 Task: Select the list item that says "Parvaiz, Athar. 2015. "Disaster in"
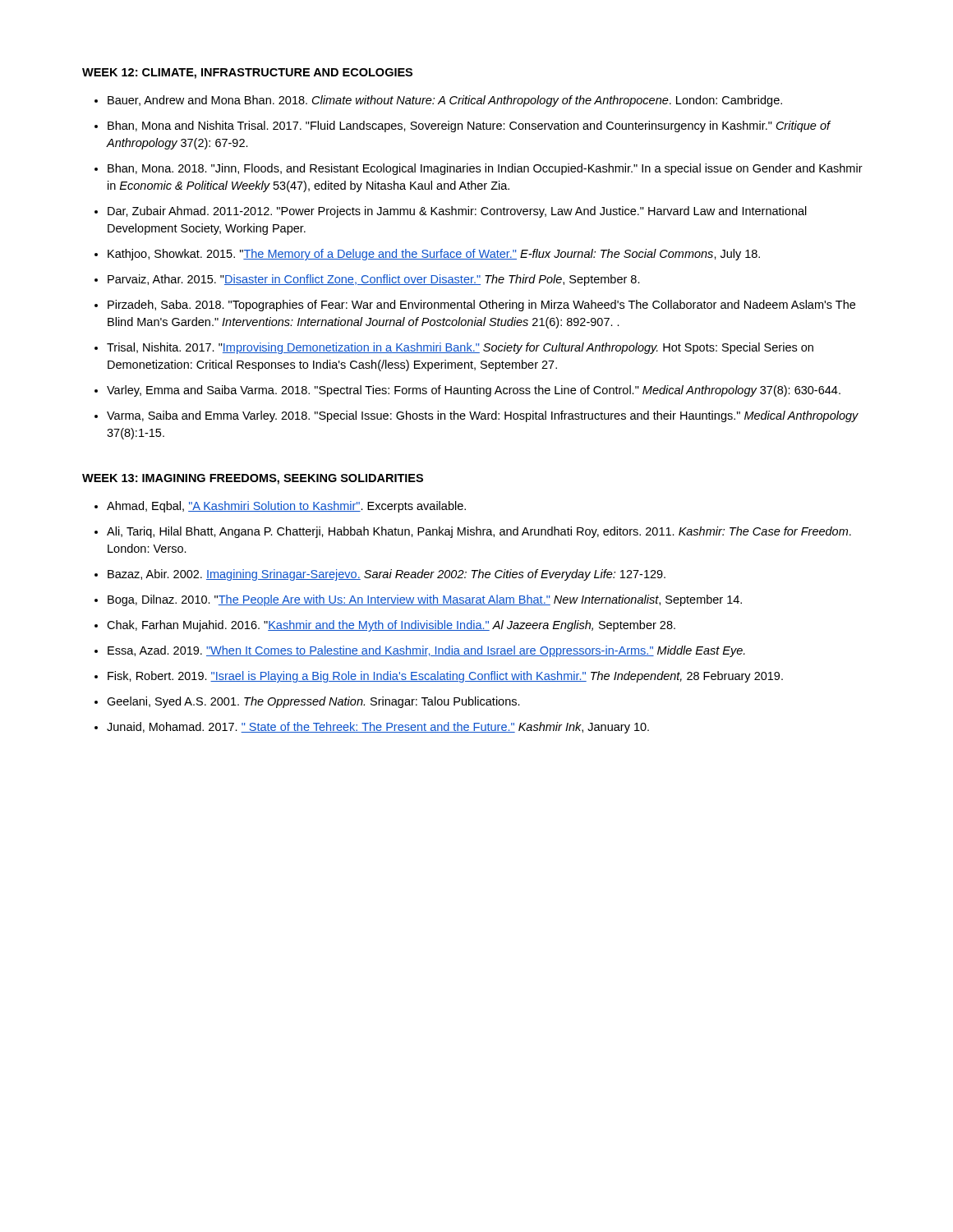pos(374,279)
